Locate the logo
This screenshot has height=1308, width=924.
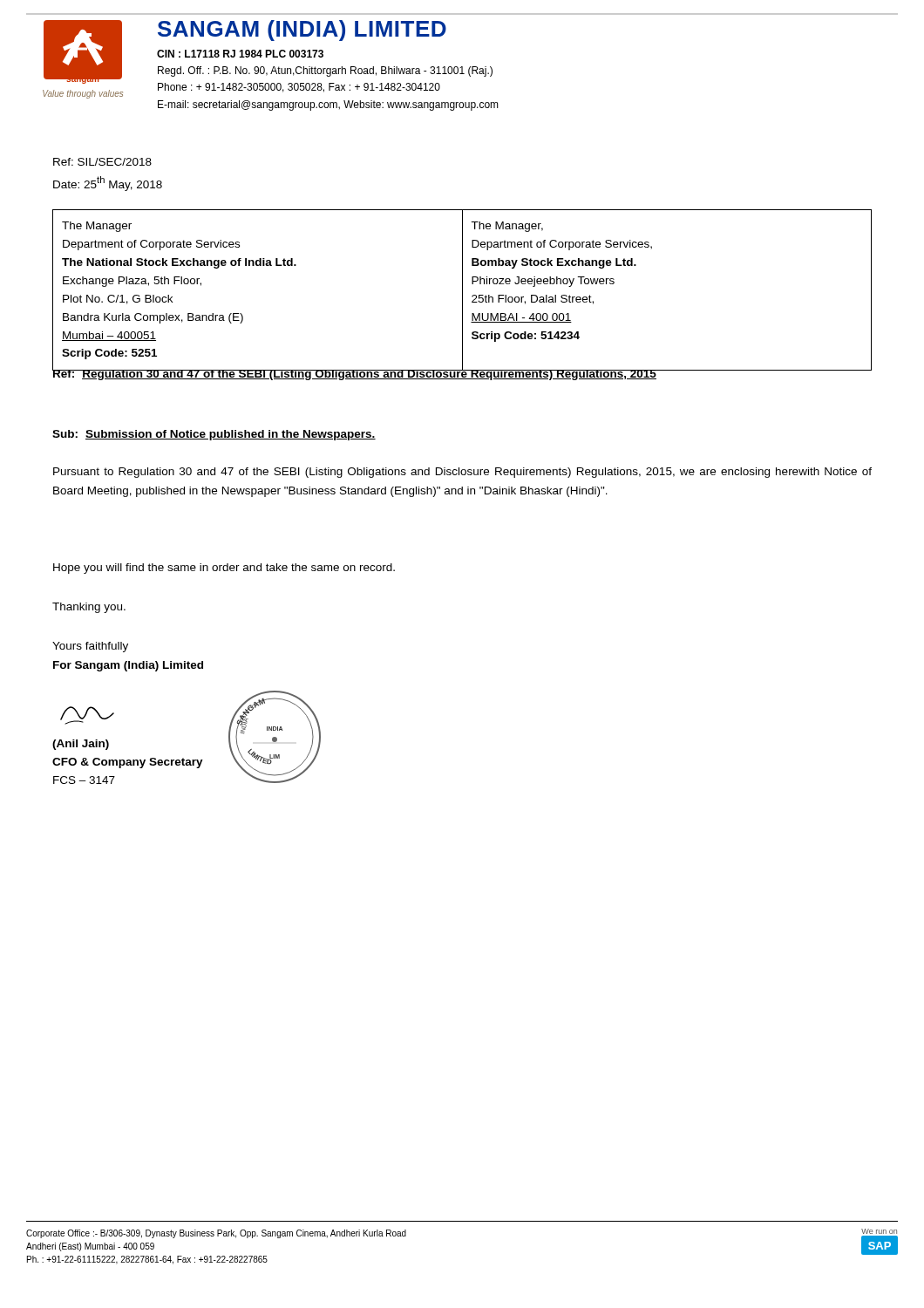coord(275,738)
